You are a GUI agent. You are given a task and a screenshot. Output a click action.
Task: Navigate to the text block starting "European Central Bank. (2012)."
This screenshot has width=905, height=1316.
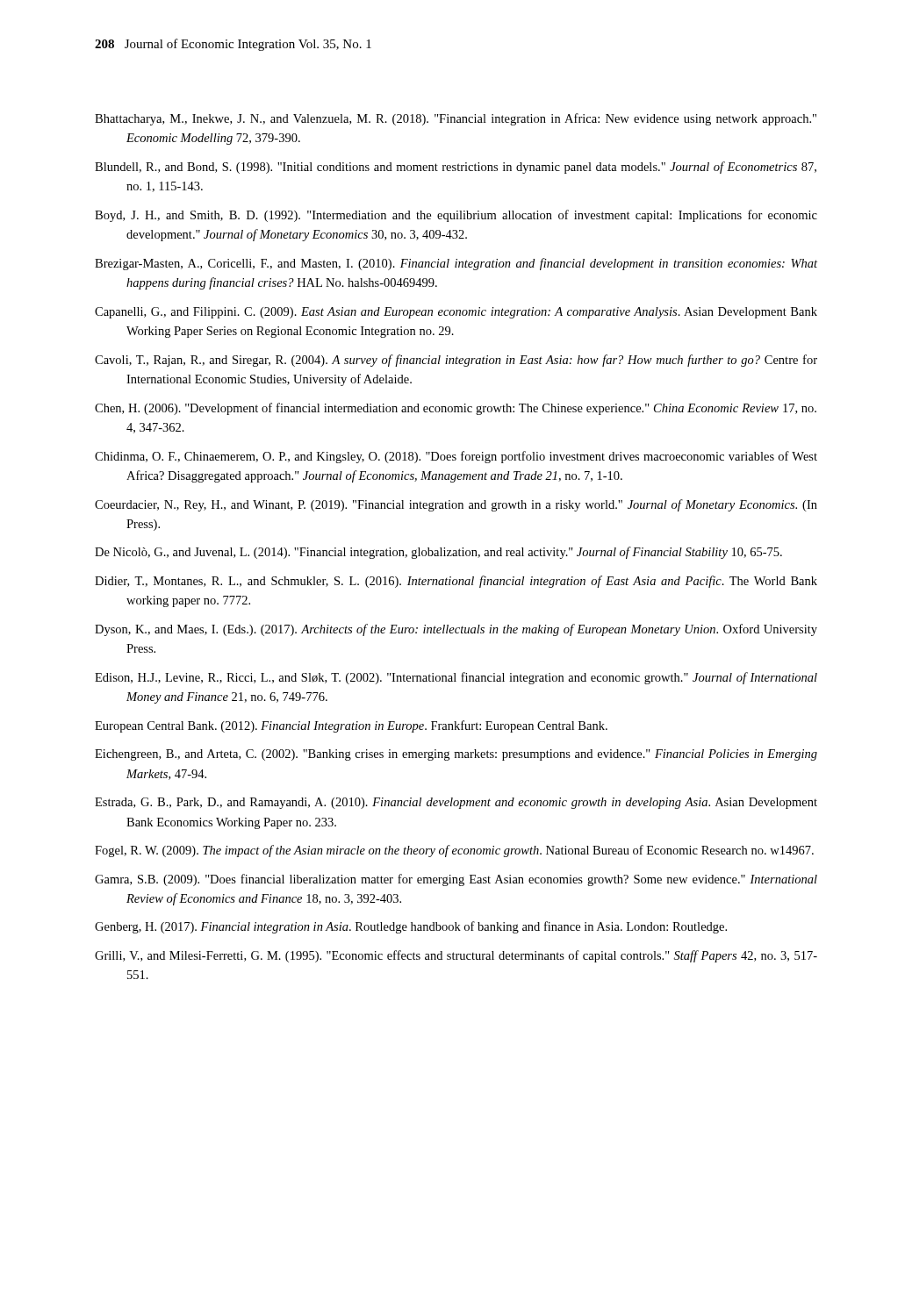tap(351, 725)
